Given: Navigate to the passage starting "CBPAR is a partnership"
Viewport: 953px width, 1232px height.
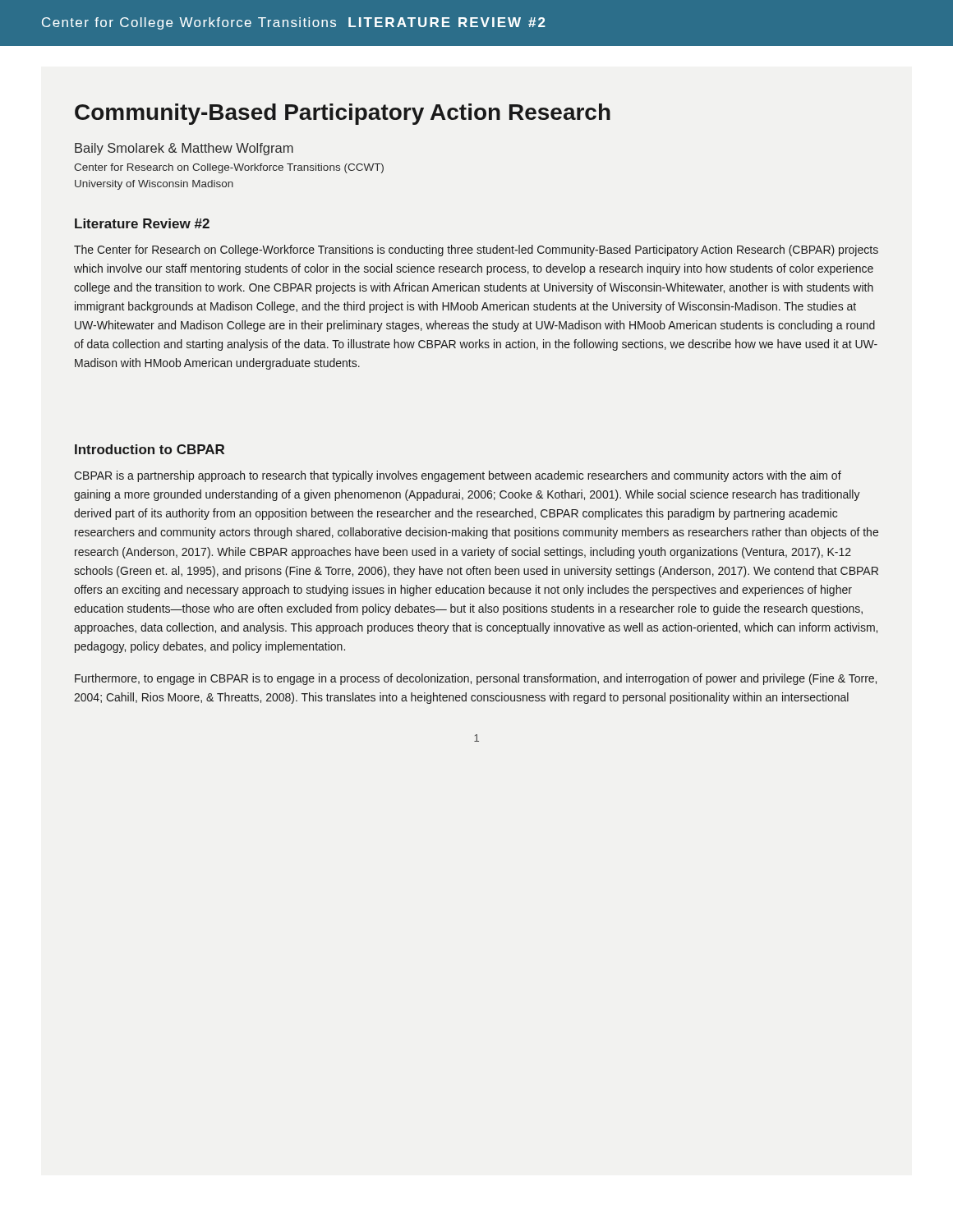Looking at the screenshot, I should 476,561.
